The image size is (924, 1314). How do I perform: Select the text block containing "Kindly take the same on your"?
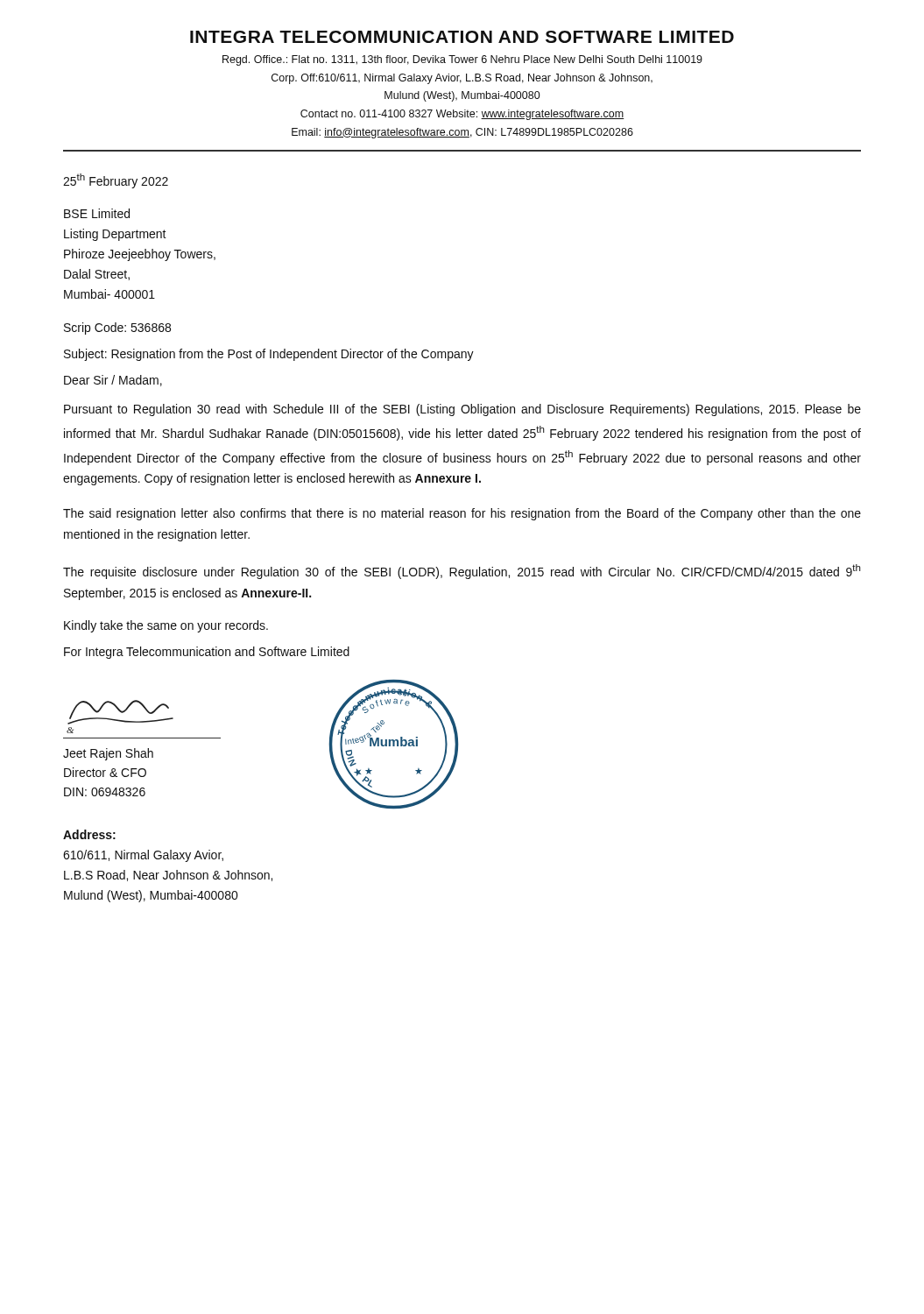click(x=166, y=625)
